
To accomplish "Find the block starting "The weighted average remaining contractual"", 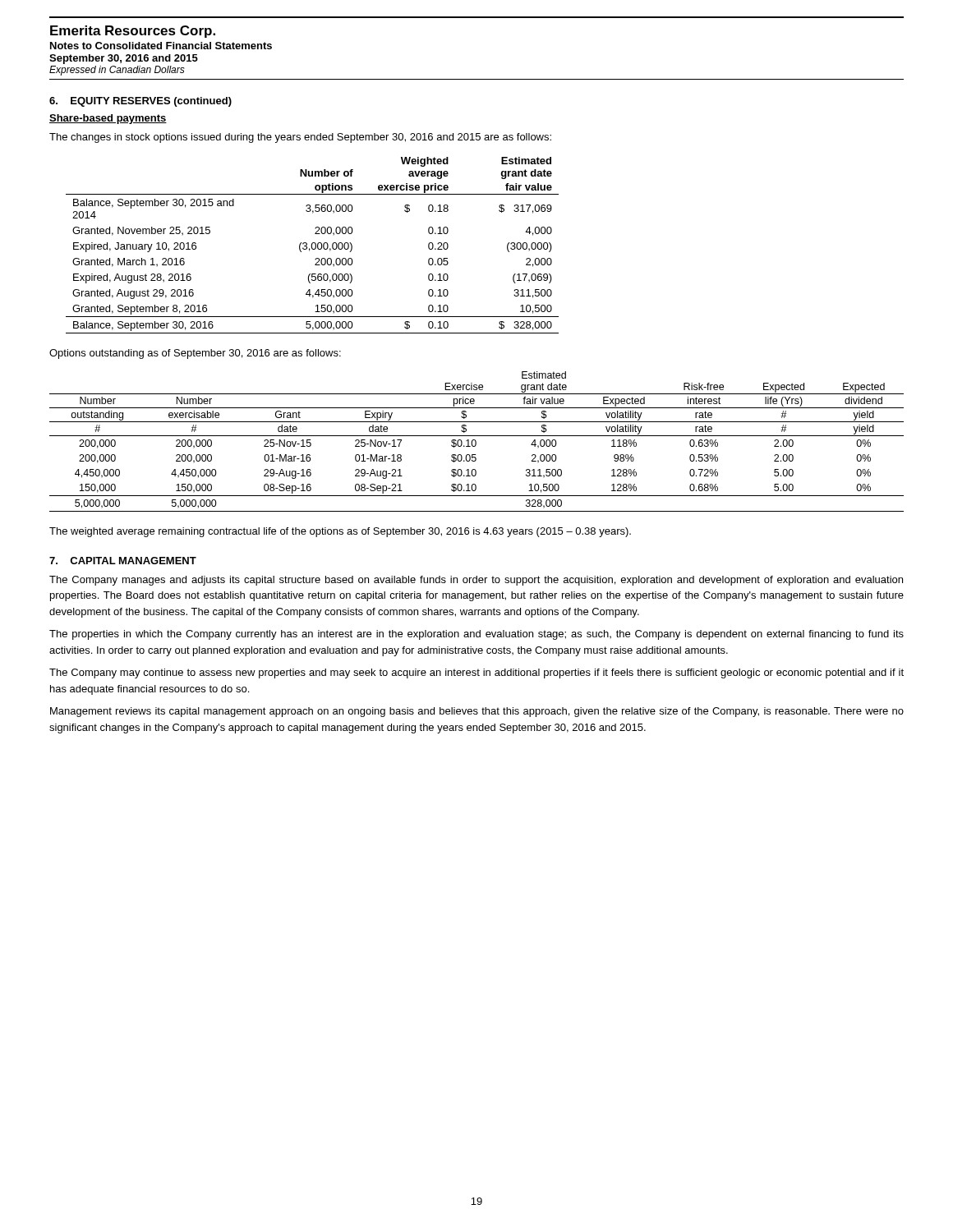I will coord(341,531).
